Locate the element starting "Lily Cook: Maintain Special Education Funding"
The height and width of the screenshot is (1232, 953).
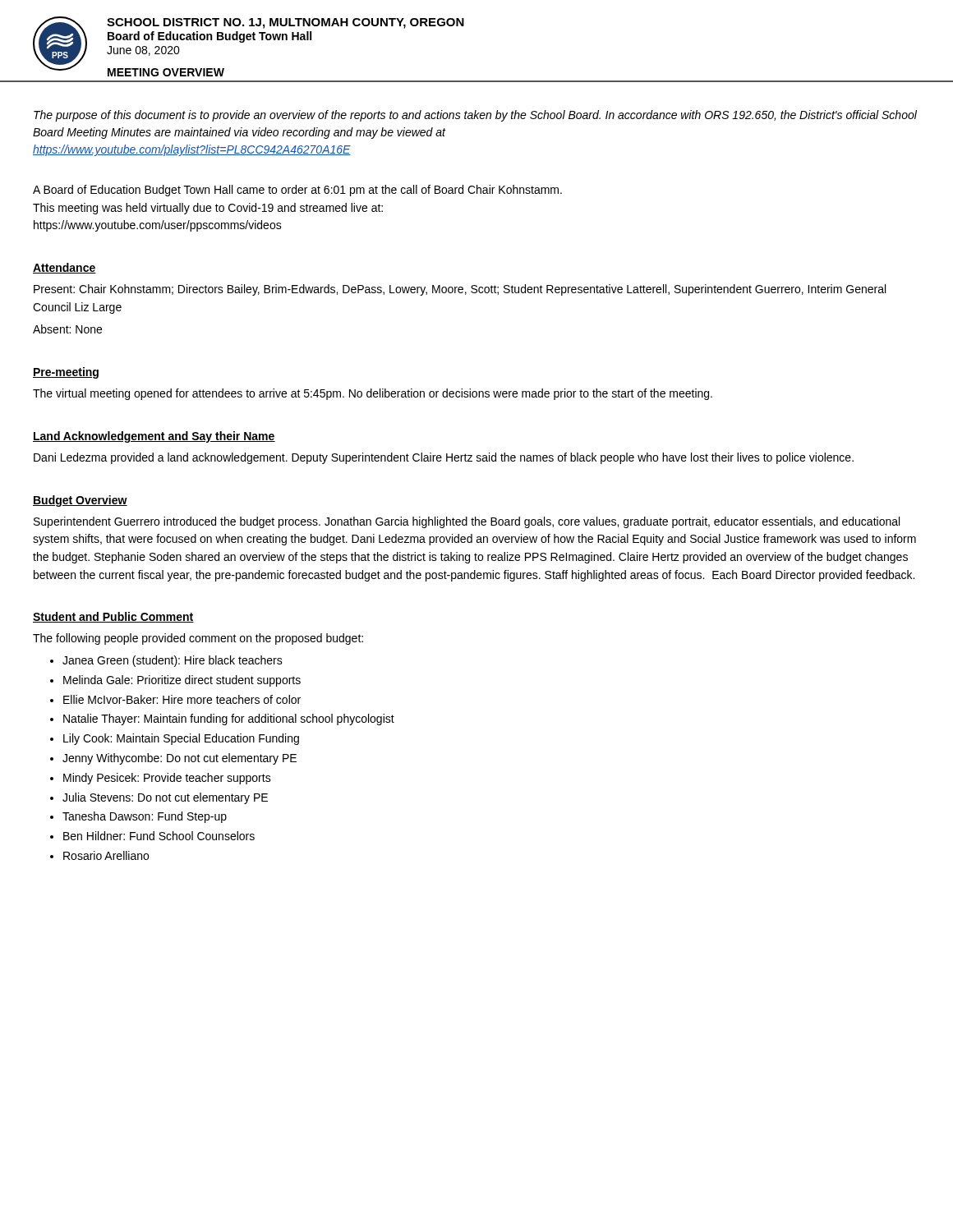[175, 739]
